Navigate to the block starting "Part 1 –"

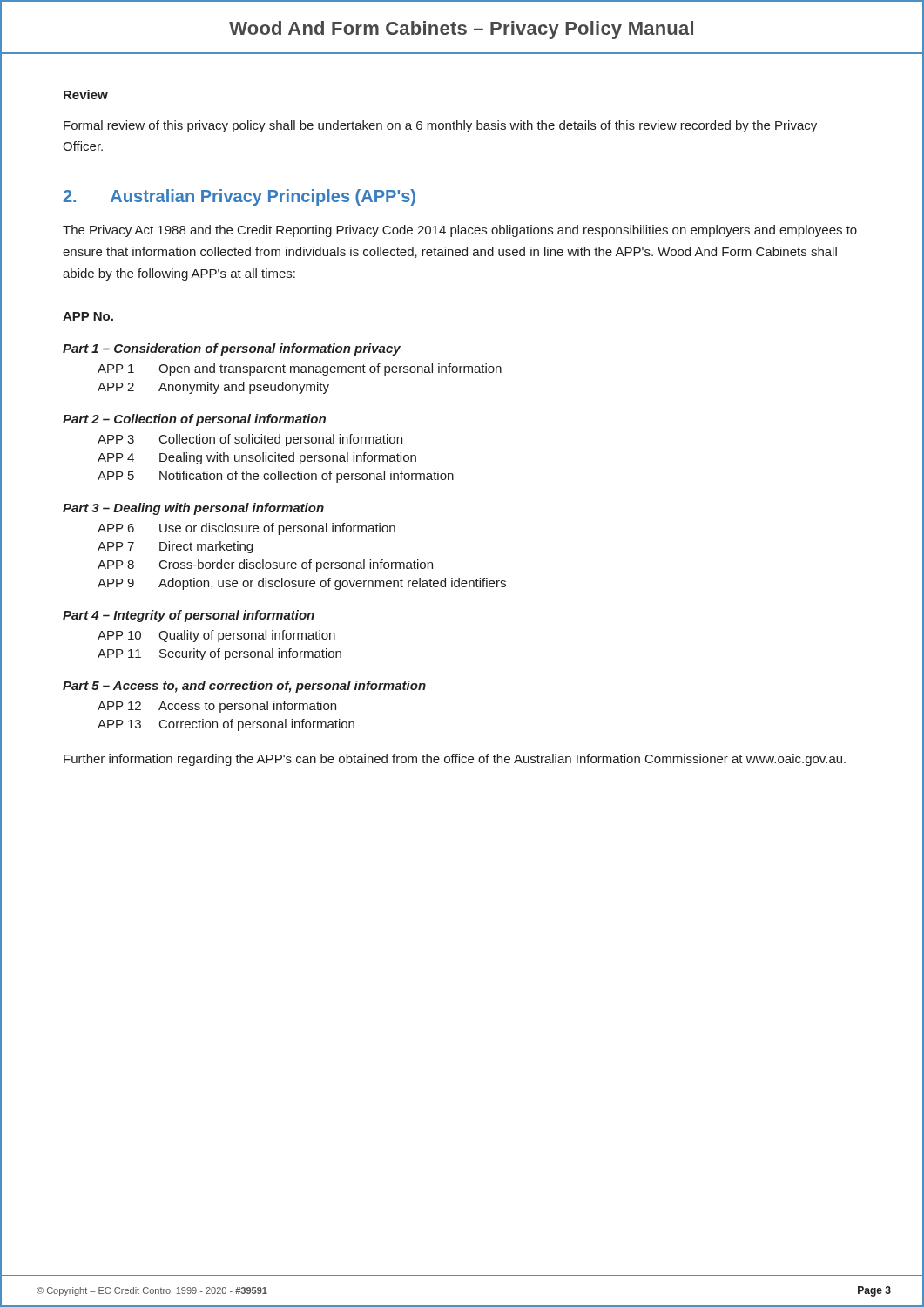(232, 349)
